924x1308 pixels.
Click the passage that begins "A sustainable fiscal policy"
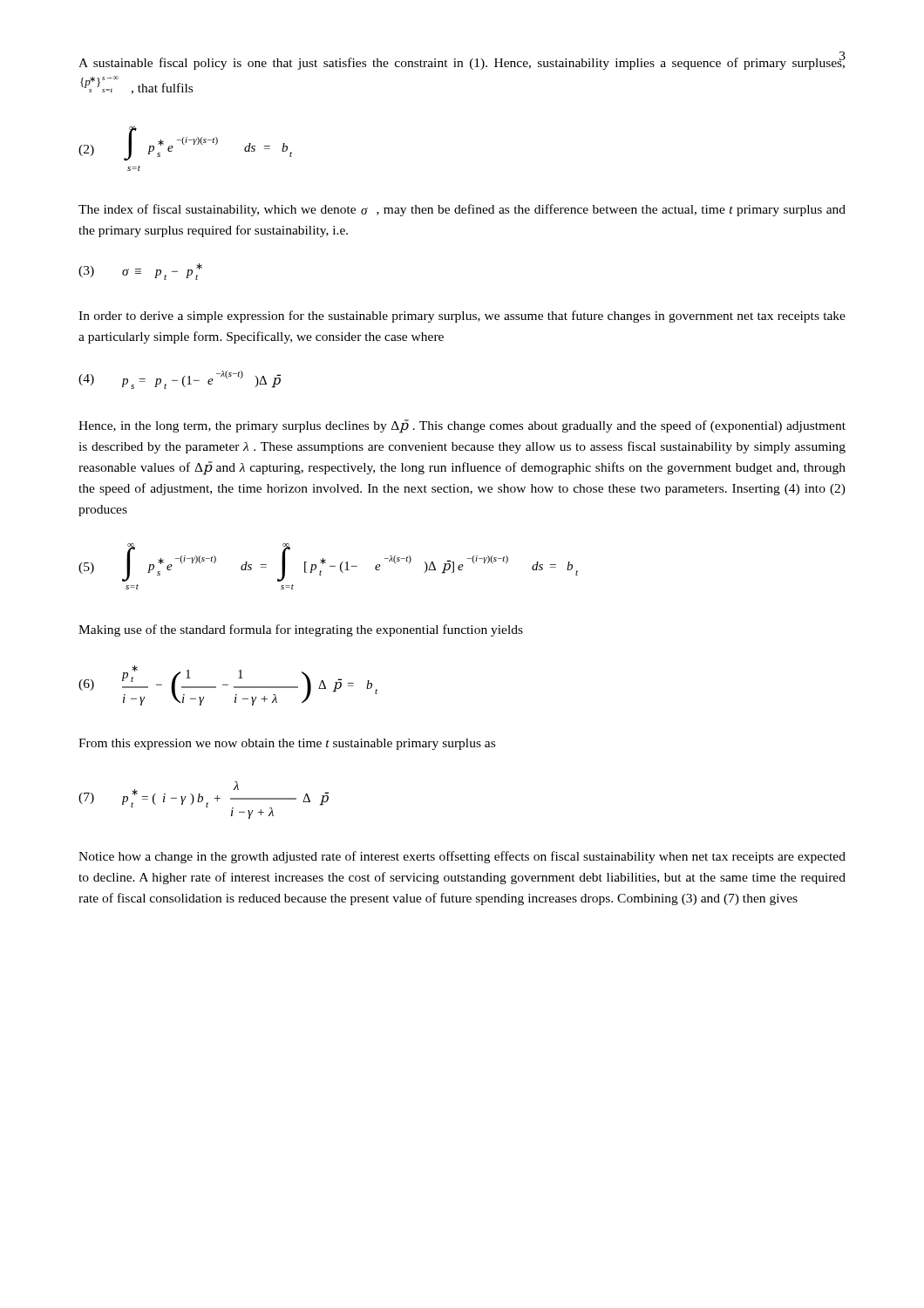pos(462,62)
